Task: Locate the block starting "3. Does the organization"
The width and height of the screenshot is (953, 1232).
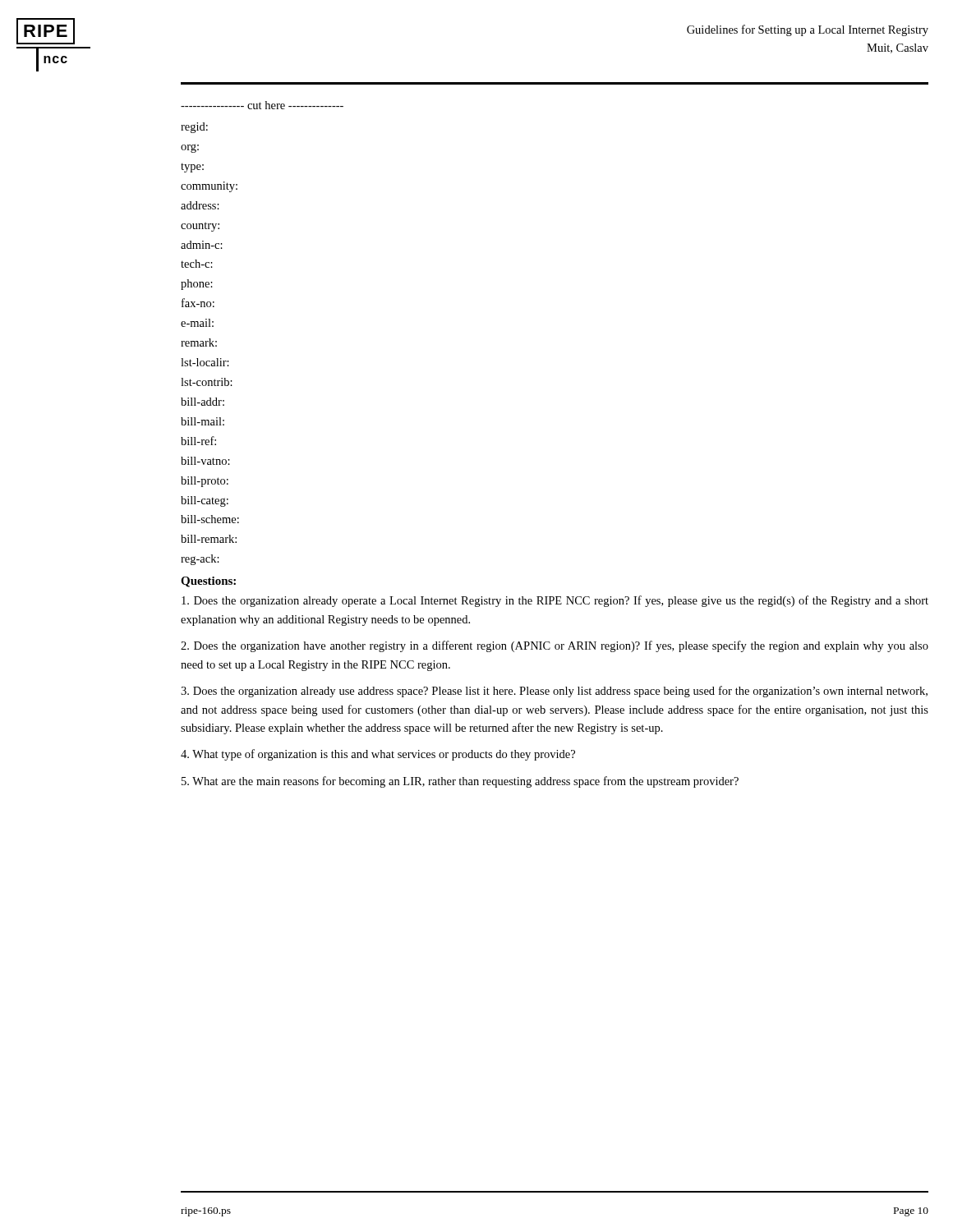Action: (x=555, y=709)
